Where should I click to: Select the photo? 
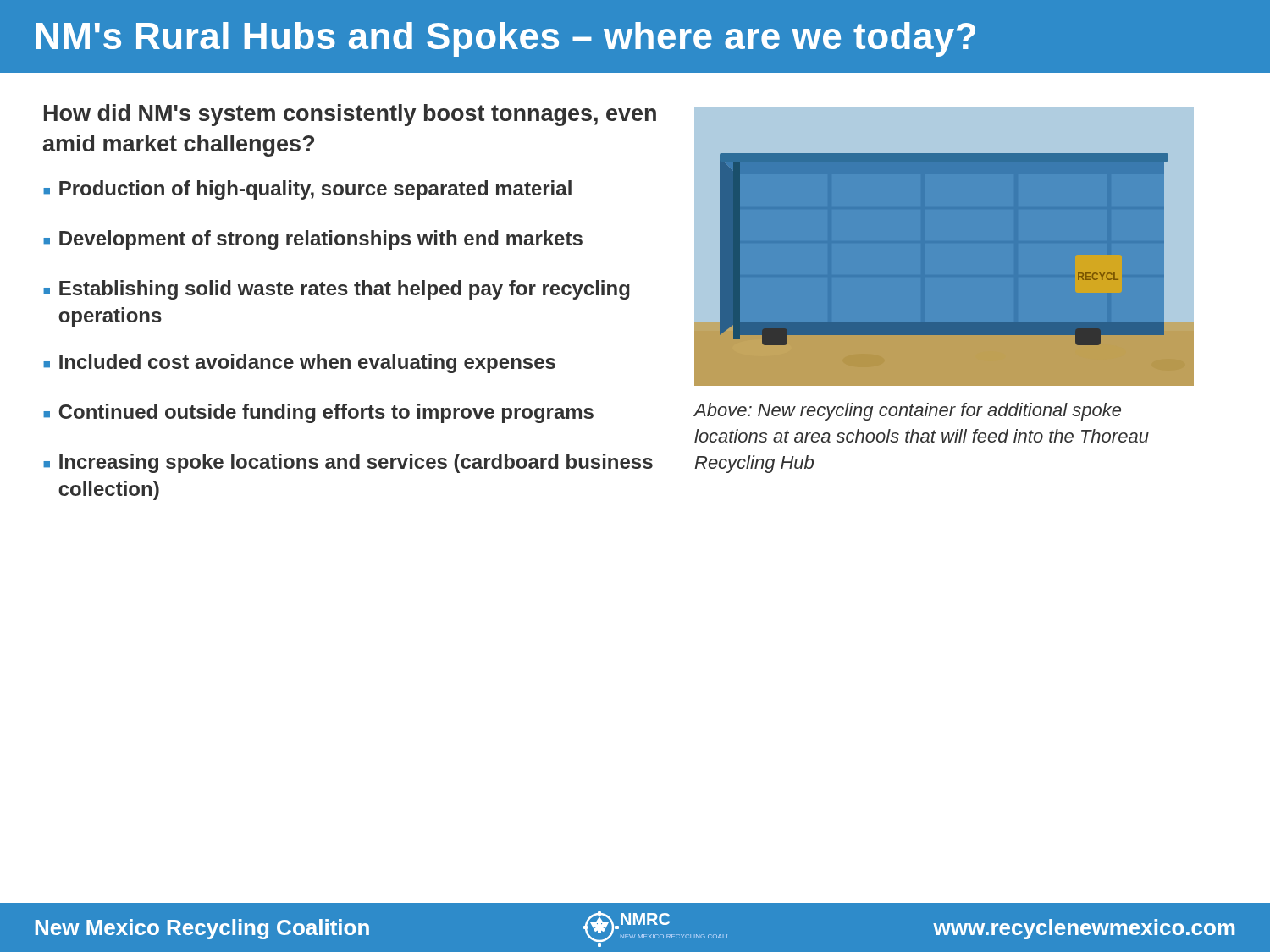coord(944,246)
